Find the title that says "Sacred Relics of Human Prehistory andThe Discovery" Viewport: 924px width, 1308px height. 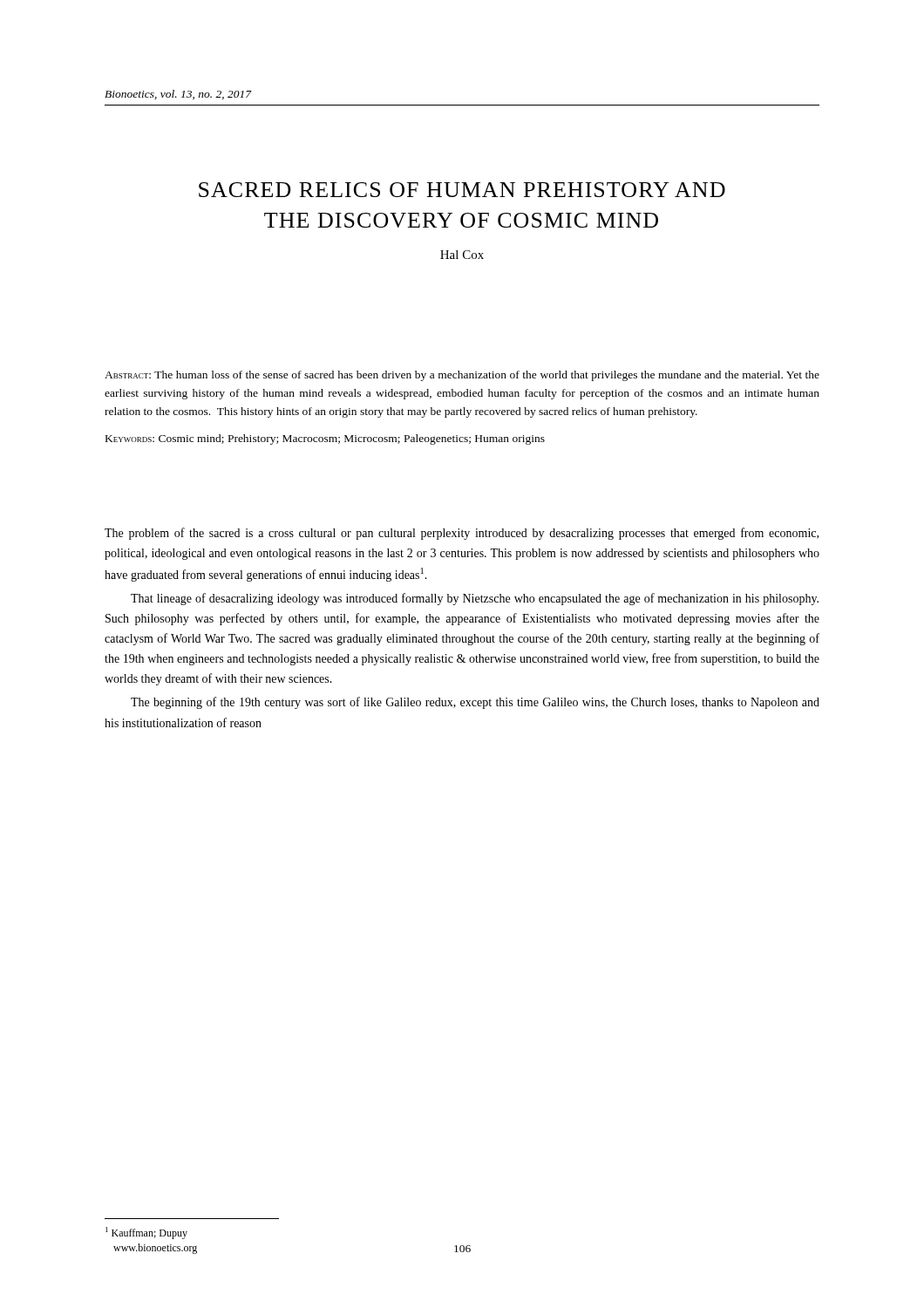pos(462,219)
